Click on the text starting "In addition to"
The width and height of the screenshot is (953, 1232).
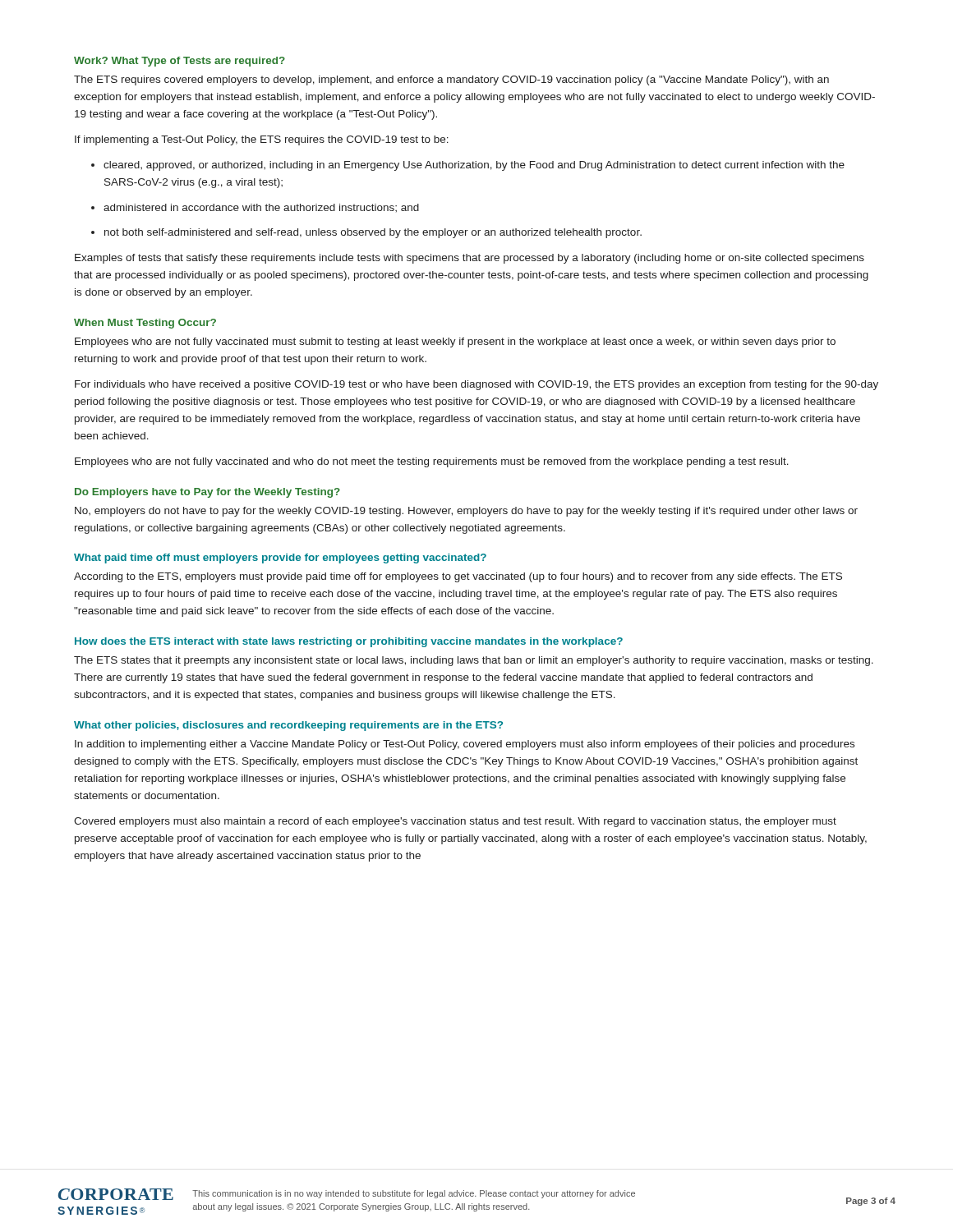476,770
